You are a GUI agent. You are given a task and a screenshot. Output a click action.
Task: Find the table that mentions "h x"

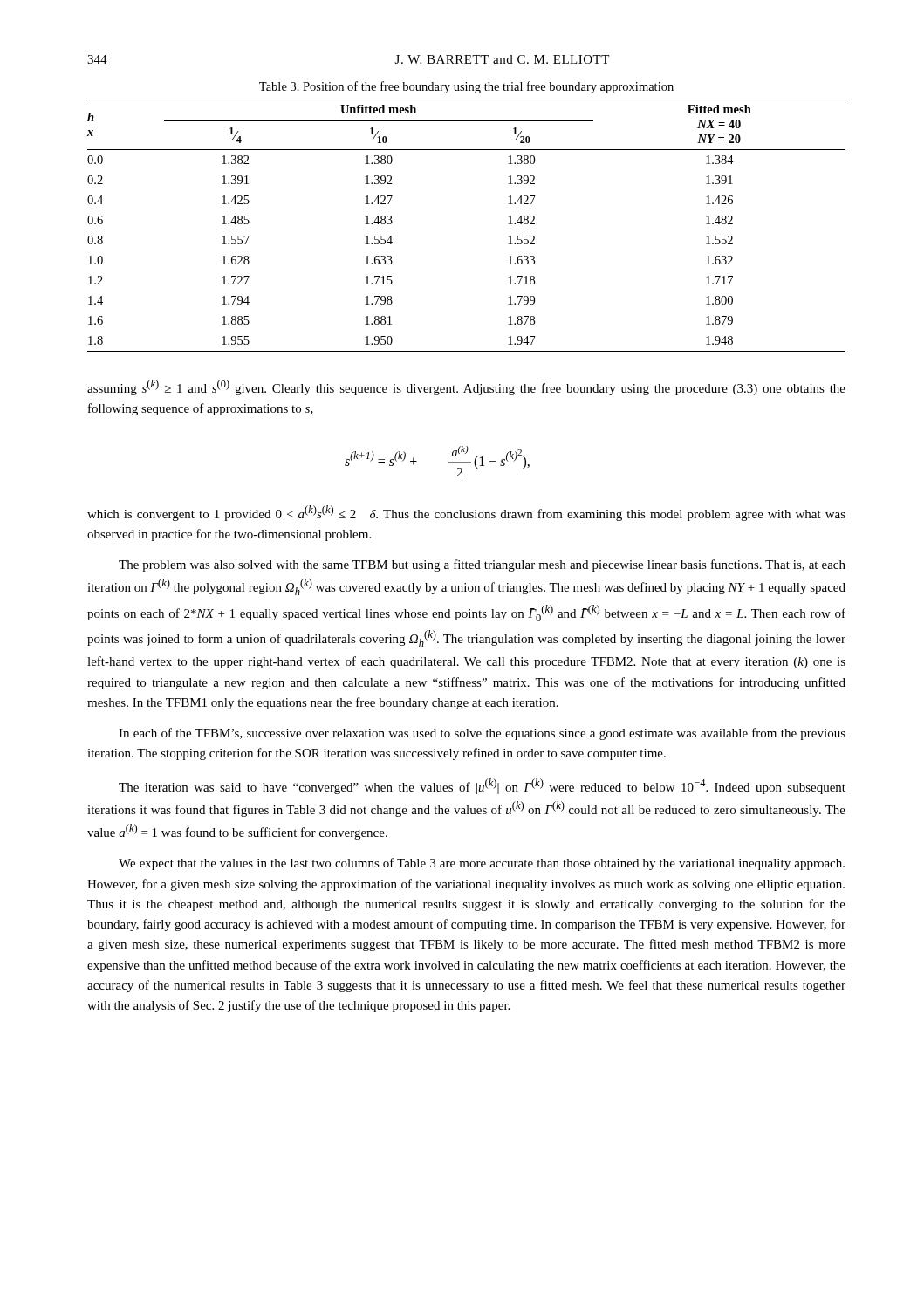[466, 225]
